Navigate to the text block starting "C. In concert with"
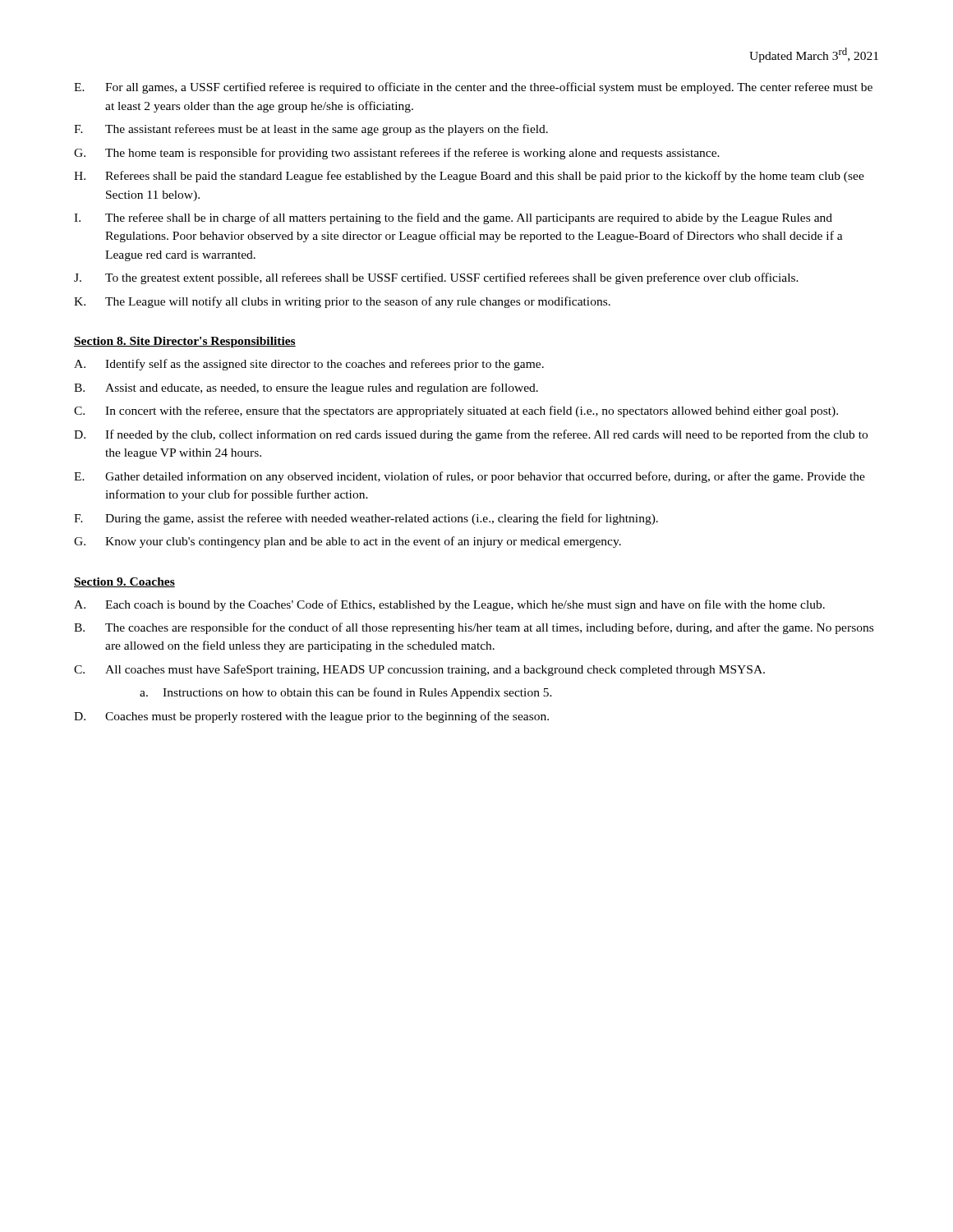The height and width of the screenshot is (1232, 953). [476, 411]
